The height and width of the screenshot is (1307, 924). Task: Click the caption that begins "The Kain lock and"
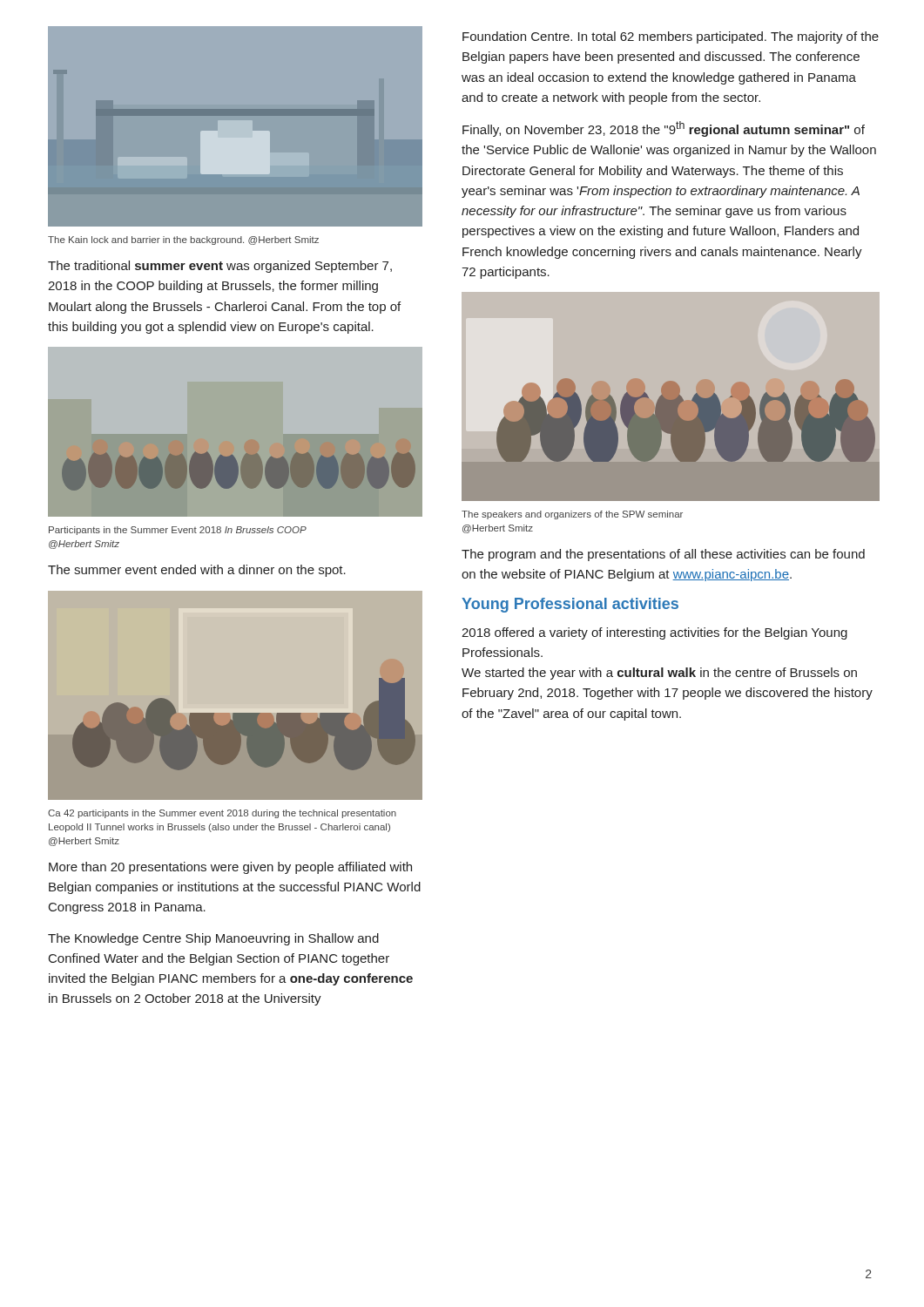[184, 240]
